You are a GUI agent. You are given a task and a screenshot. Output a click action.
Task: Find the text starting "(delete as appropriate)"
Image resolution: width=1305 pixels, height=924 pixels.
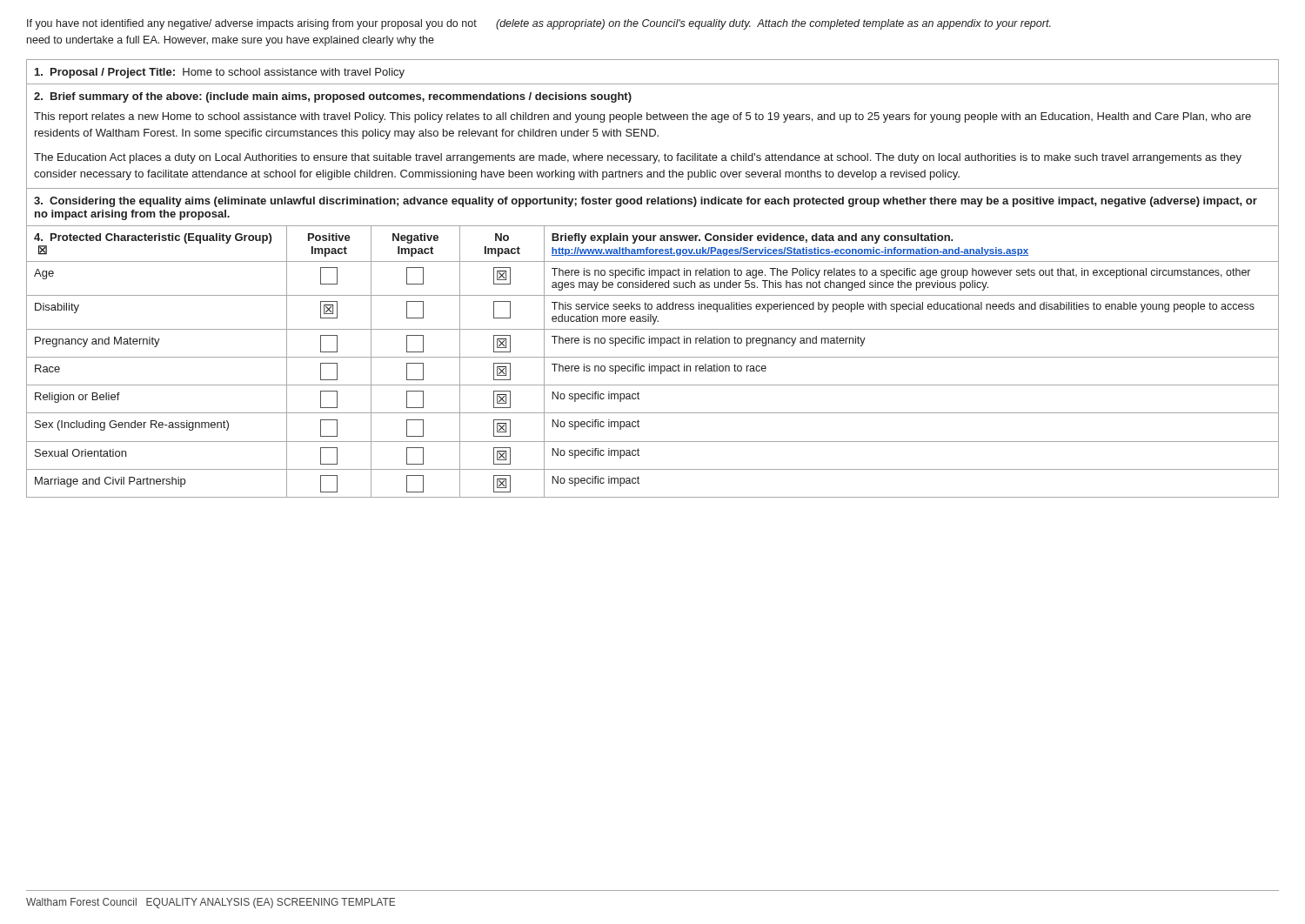(x=774, y=23)
